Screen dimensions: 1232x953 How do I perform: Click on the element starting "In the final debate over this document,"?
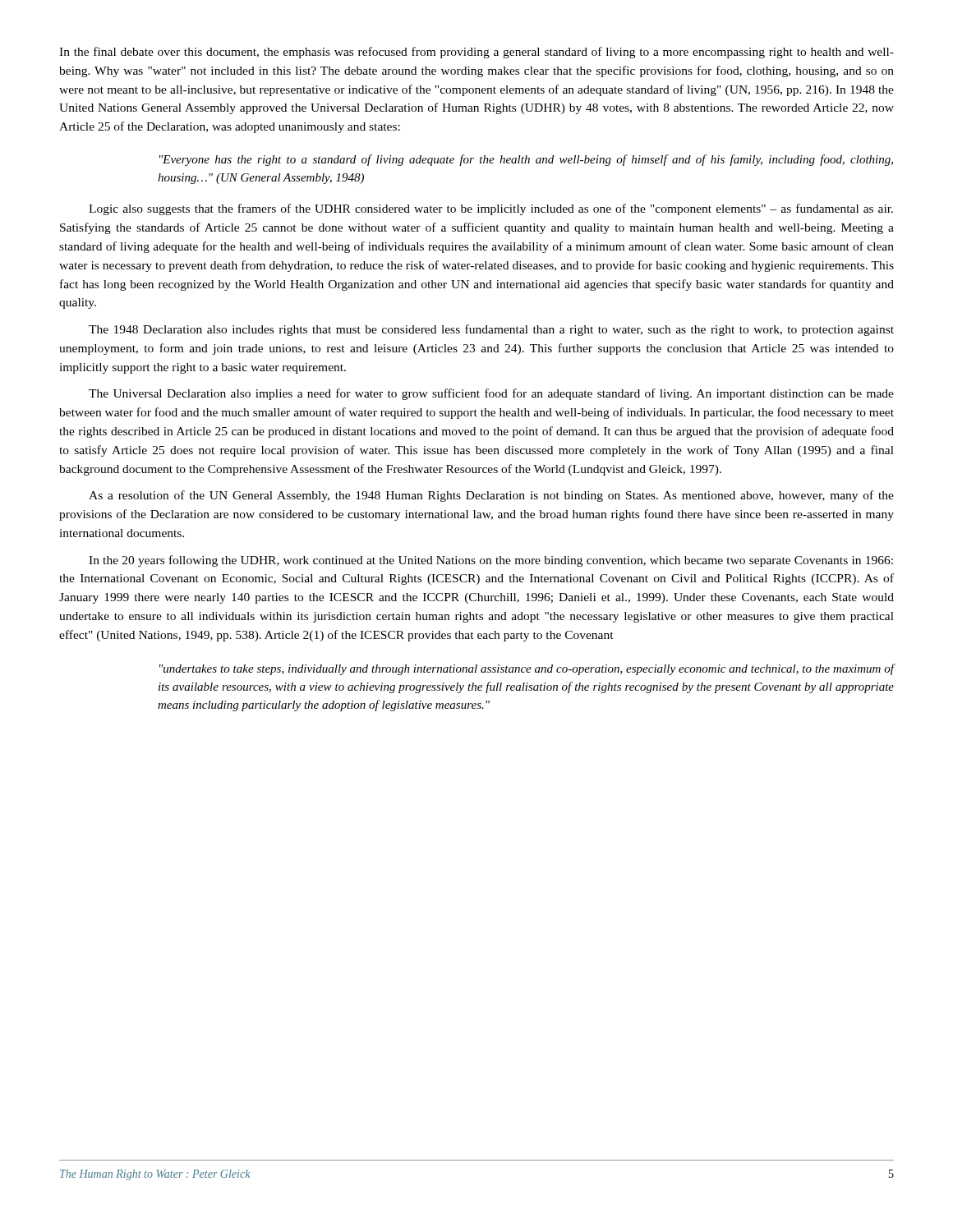476,89
